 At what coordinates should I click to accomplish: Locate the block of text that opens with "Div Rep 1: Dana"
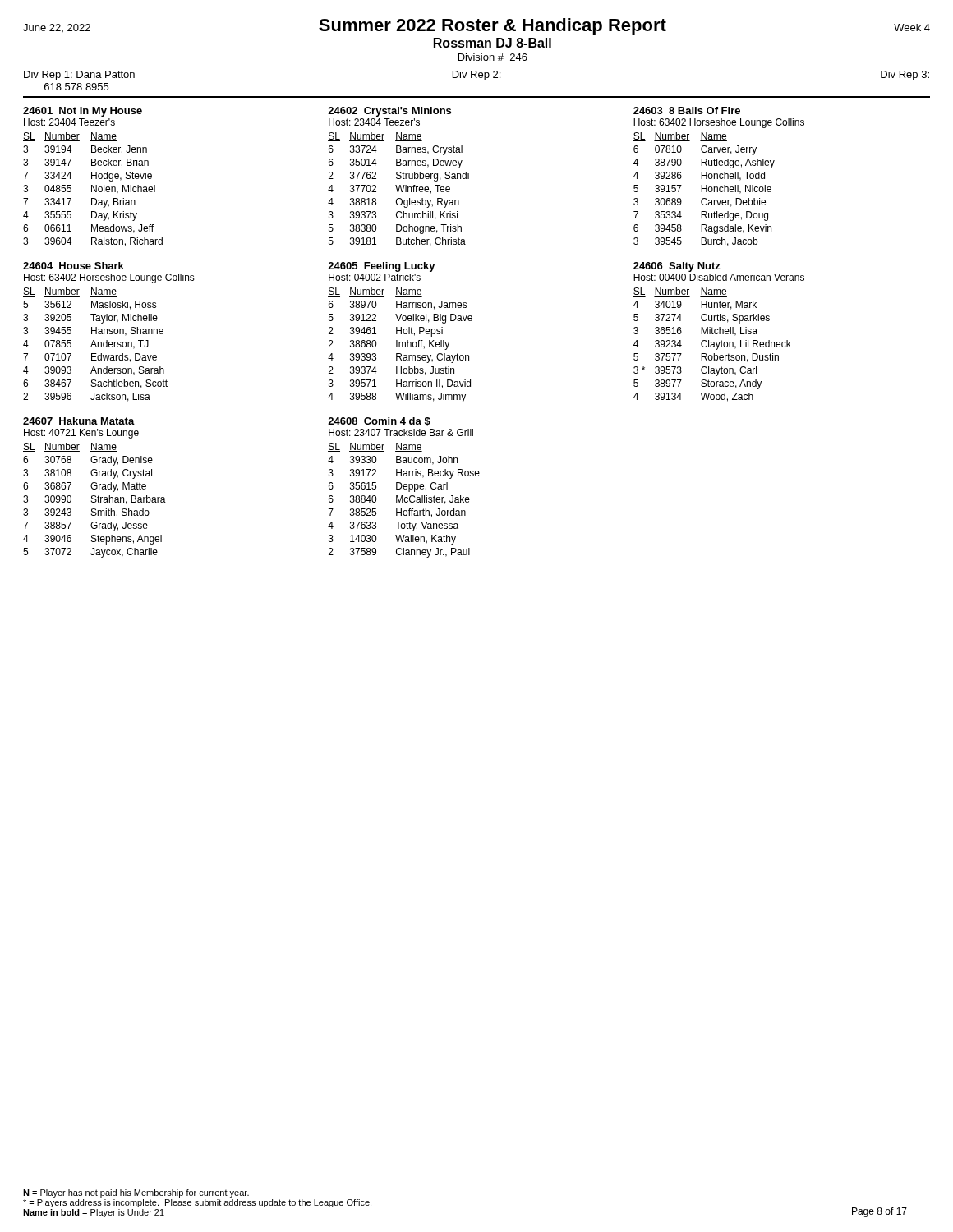(x=79, y=80)
